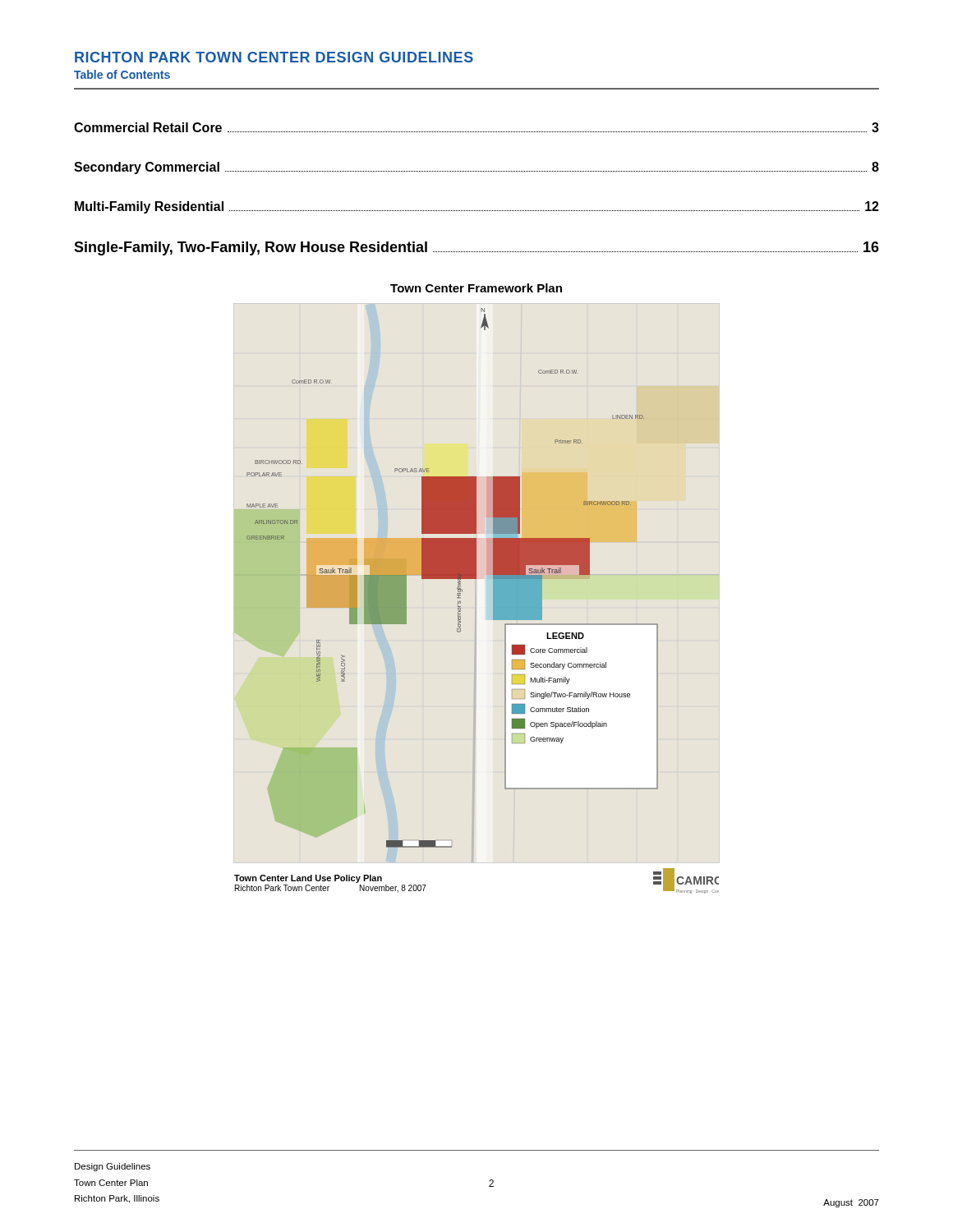
Task: Select the region starting "Single-Family, Two-Family, Row"
Action: (476, 248)
